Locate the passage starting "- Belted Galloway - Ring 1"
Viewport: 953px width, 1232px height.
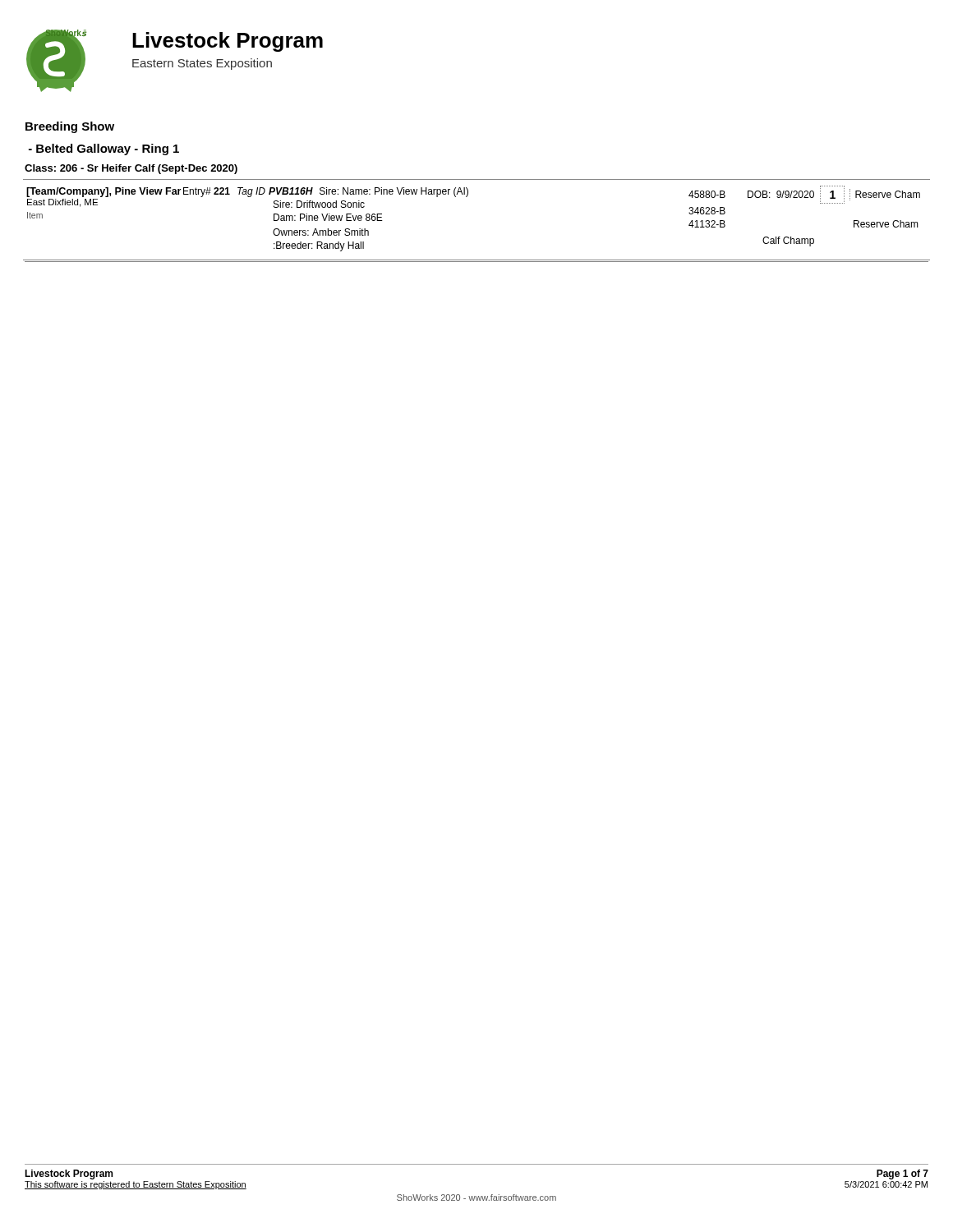point(102,148)
